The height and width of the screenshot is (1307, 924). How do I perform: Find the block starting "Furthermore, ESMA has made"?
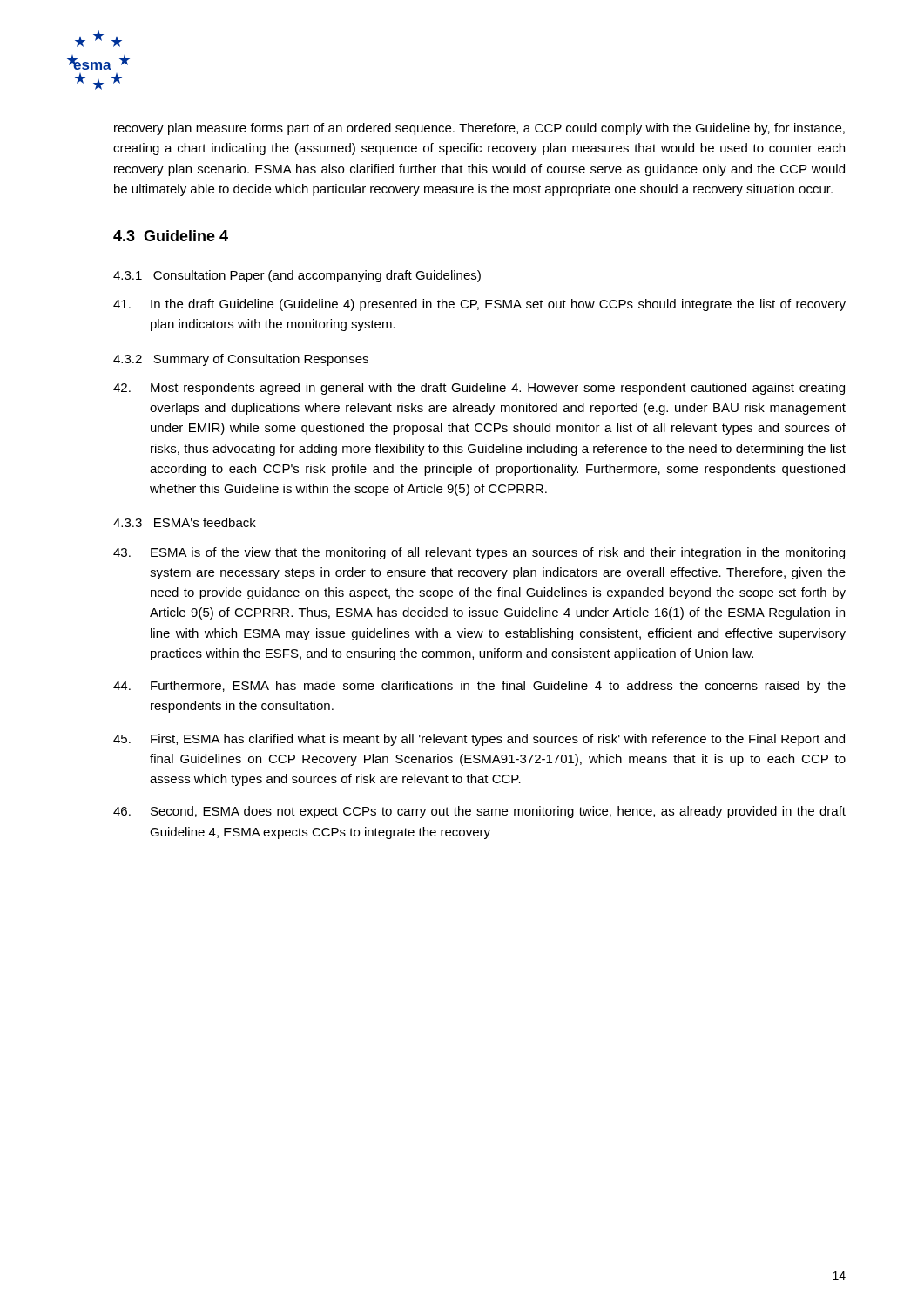[479, 696]
